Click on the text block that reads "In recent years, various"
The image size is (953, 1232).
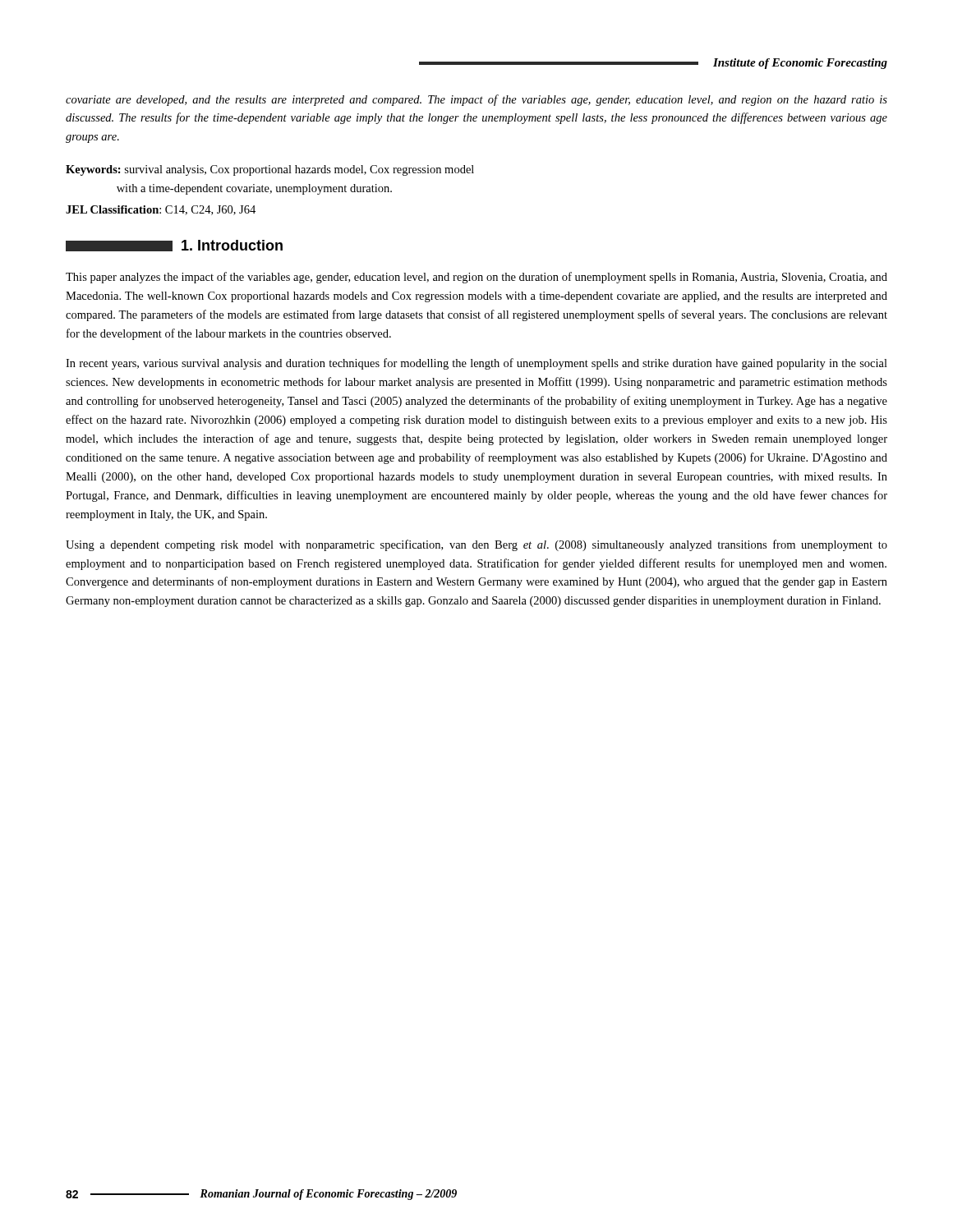[x=476, y=439]
